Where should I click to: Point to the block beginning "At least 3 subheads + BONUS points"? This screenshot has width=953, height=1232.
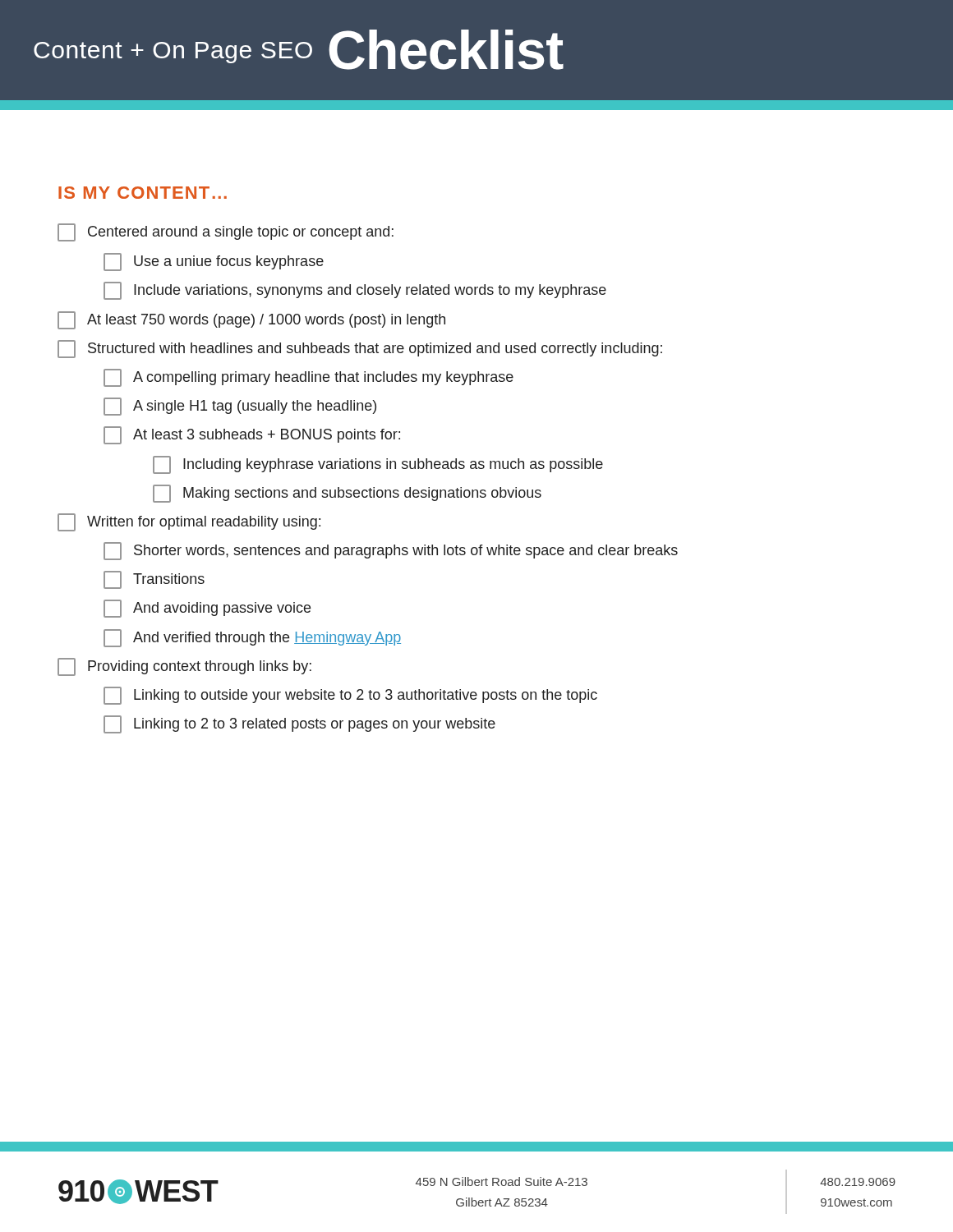click(x=252, y=435)
